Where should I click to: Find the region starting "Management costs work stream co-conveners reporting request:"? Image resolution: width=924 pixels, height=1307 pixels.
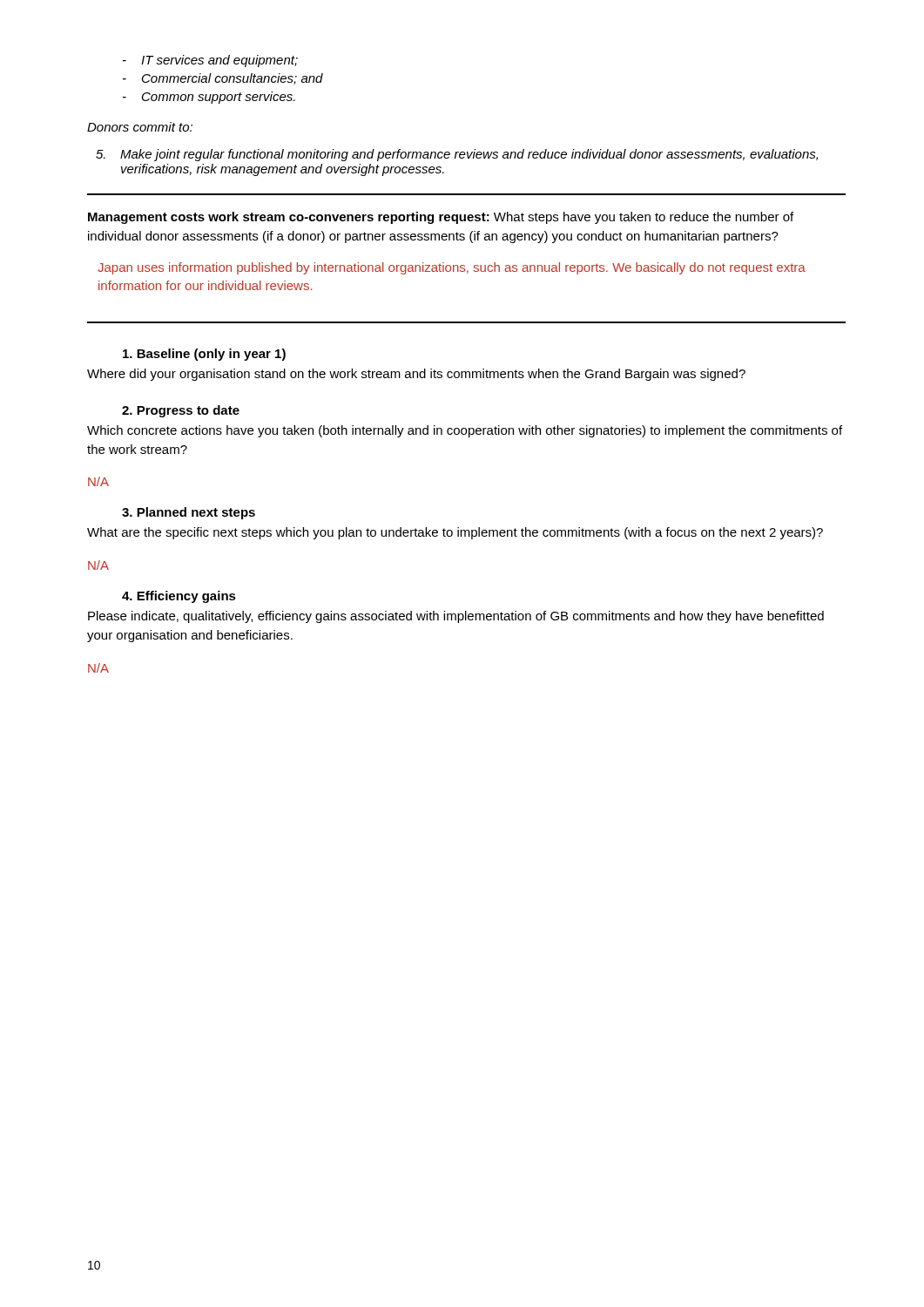(440, 226)
